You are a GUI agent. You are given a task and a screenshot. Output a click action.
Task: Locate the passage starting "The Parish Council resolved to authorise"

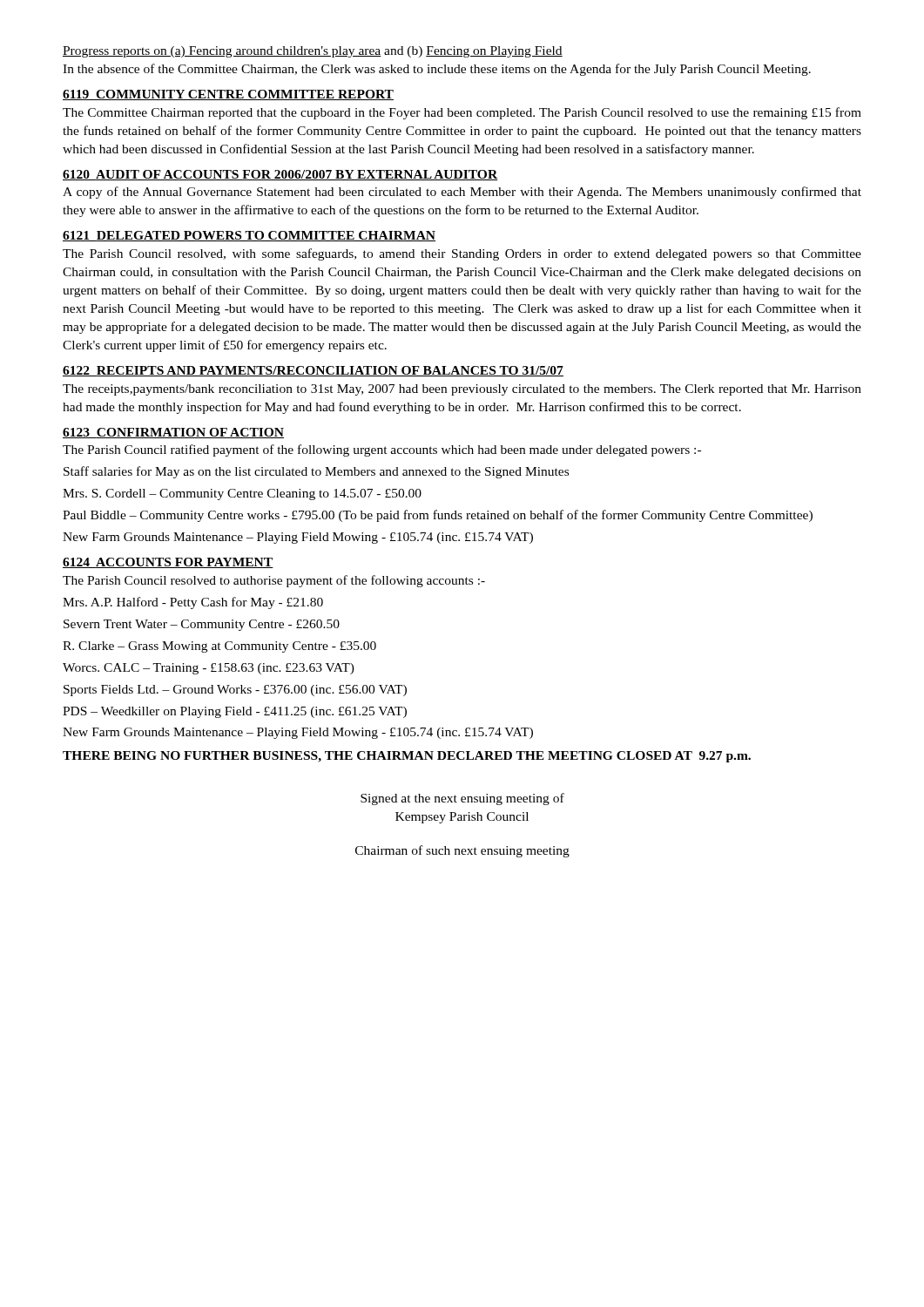[274, 580]
